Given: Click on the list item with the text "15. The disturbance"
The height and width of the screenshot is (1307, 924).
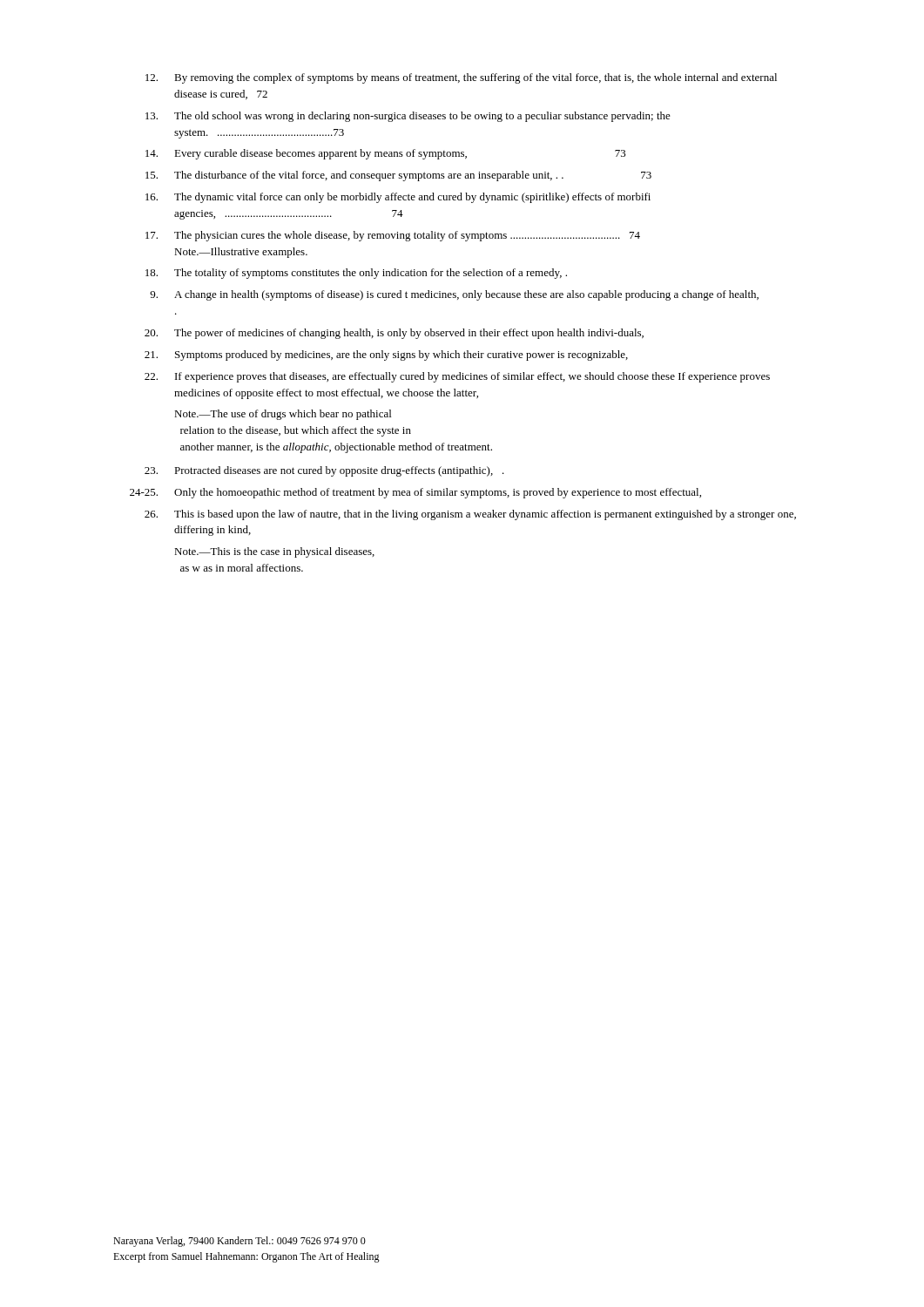Looking at the screenshot, I should [462, 176].
